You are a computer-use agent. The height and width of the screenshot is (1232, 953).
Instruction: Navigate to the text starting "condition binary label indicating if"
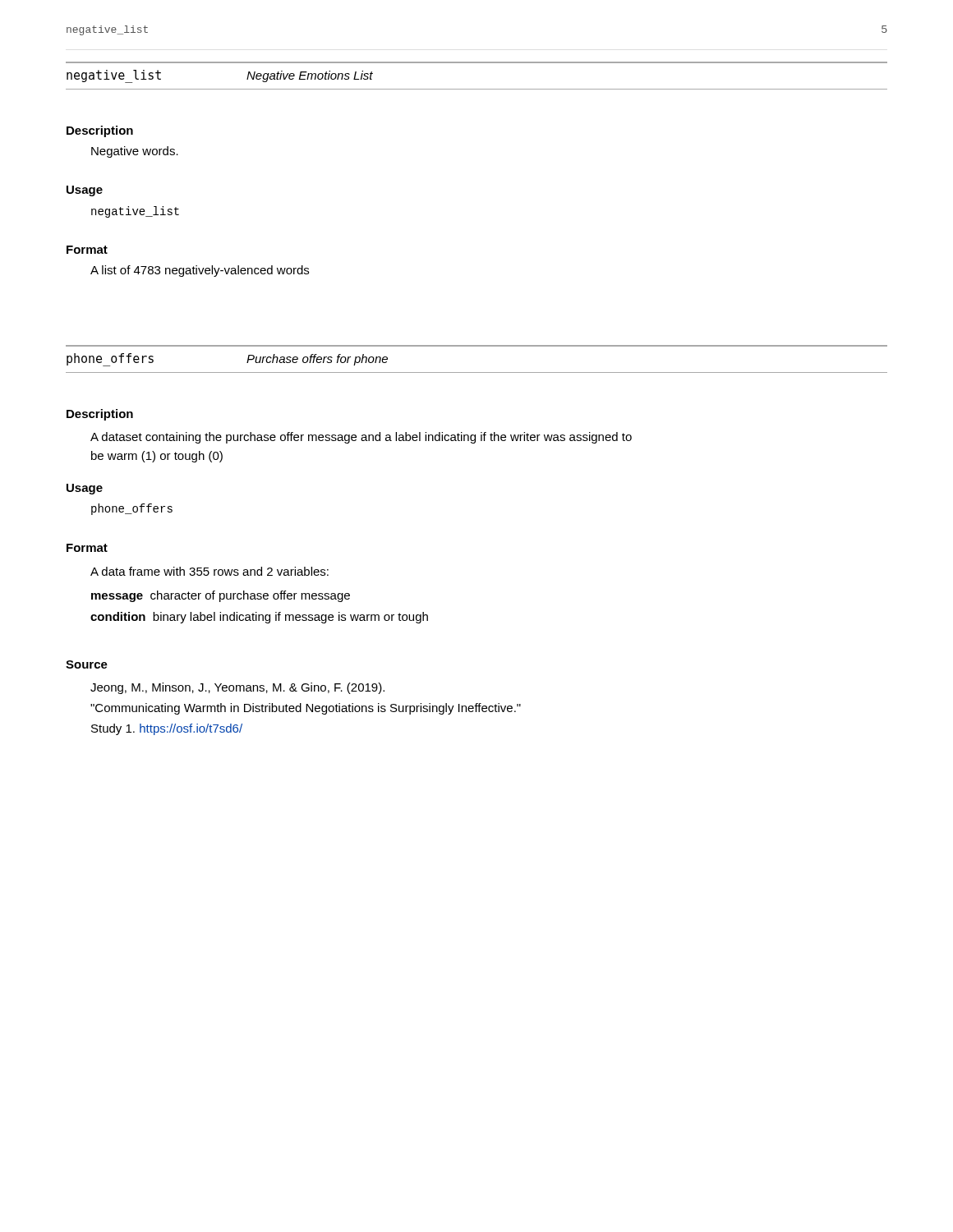(260, 616)
